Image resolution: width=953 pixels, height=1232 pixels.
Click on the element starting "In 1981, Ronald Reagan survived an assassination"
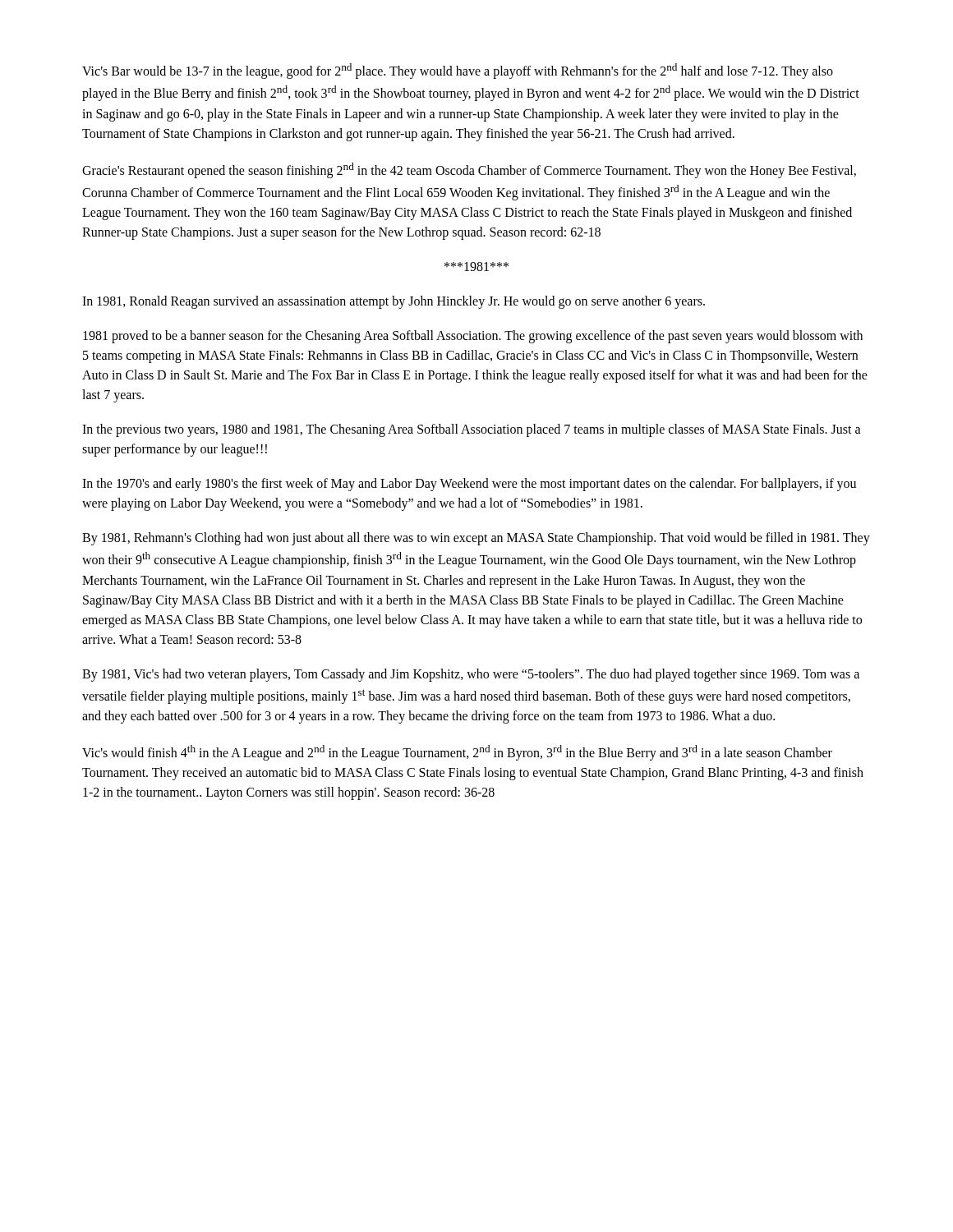(394, 301)
